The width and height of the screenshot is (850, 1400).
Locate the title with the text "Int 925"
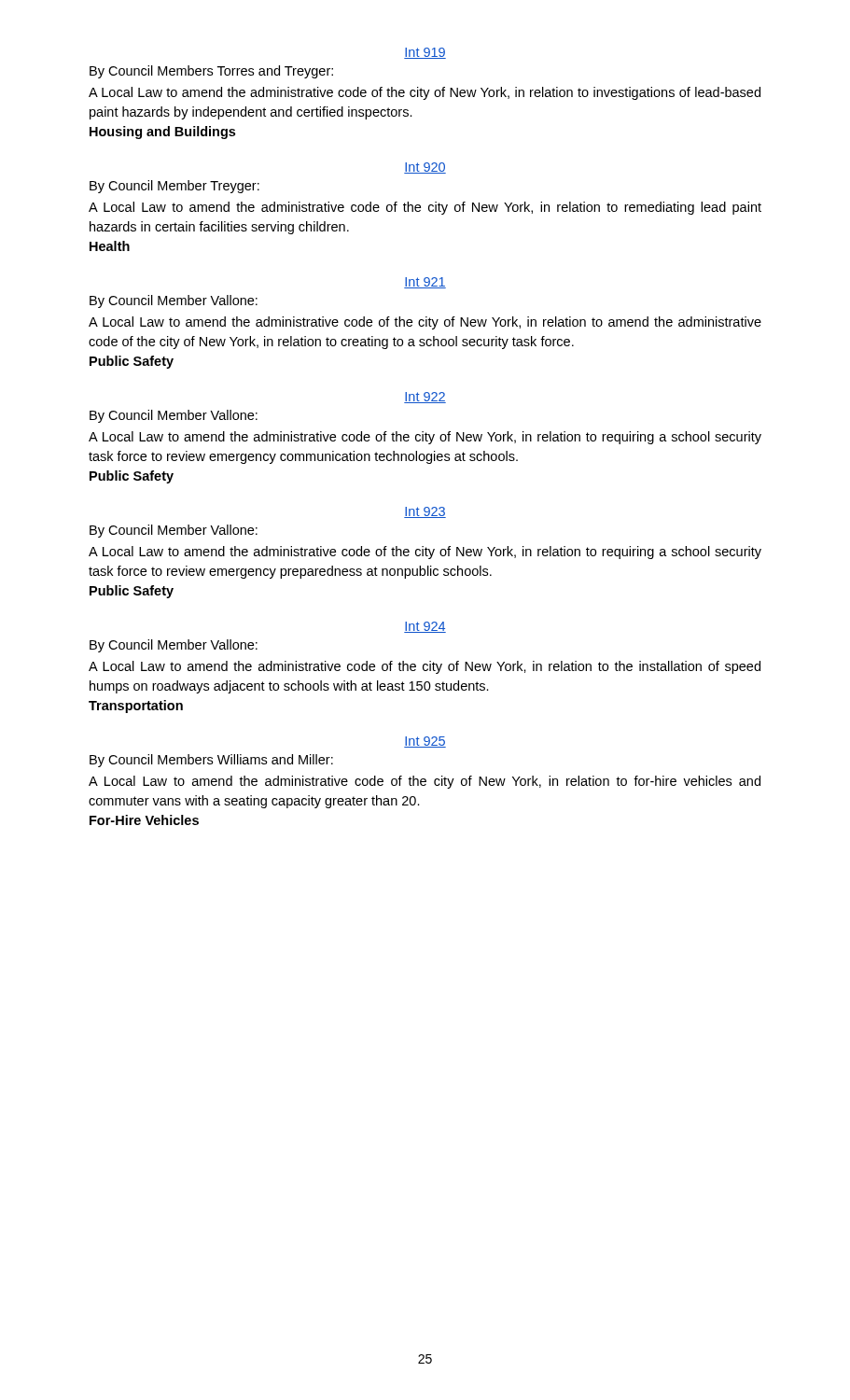click(x=425, y=741)
